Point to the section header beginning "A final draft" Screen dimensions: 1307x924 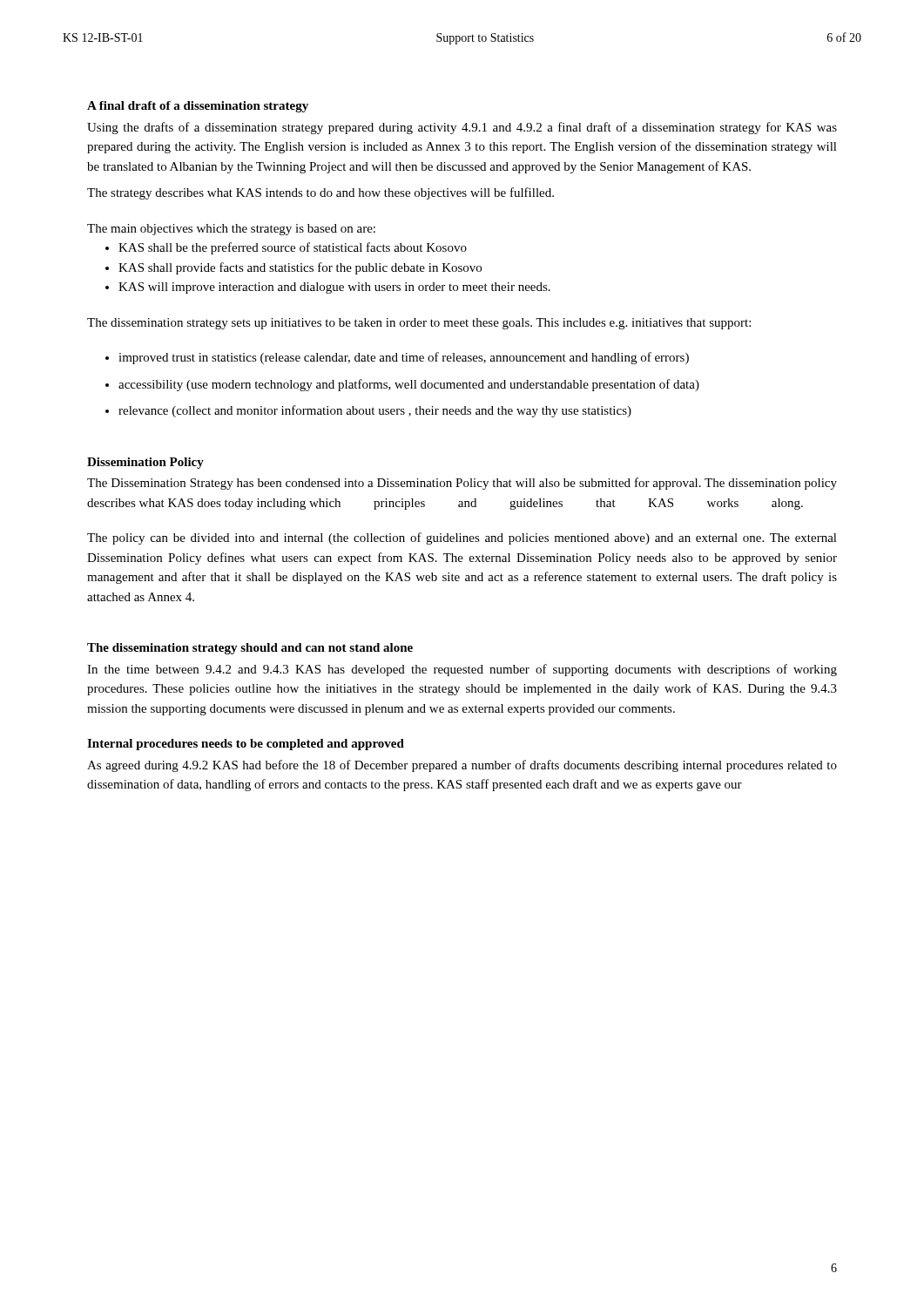tap(198, 105)
